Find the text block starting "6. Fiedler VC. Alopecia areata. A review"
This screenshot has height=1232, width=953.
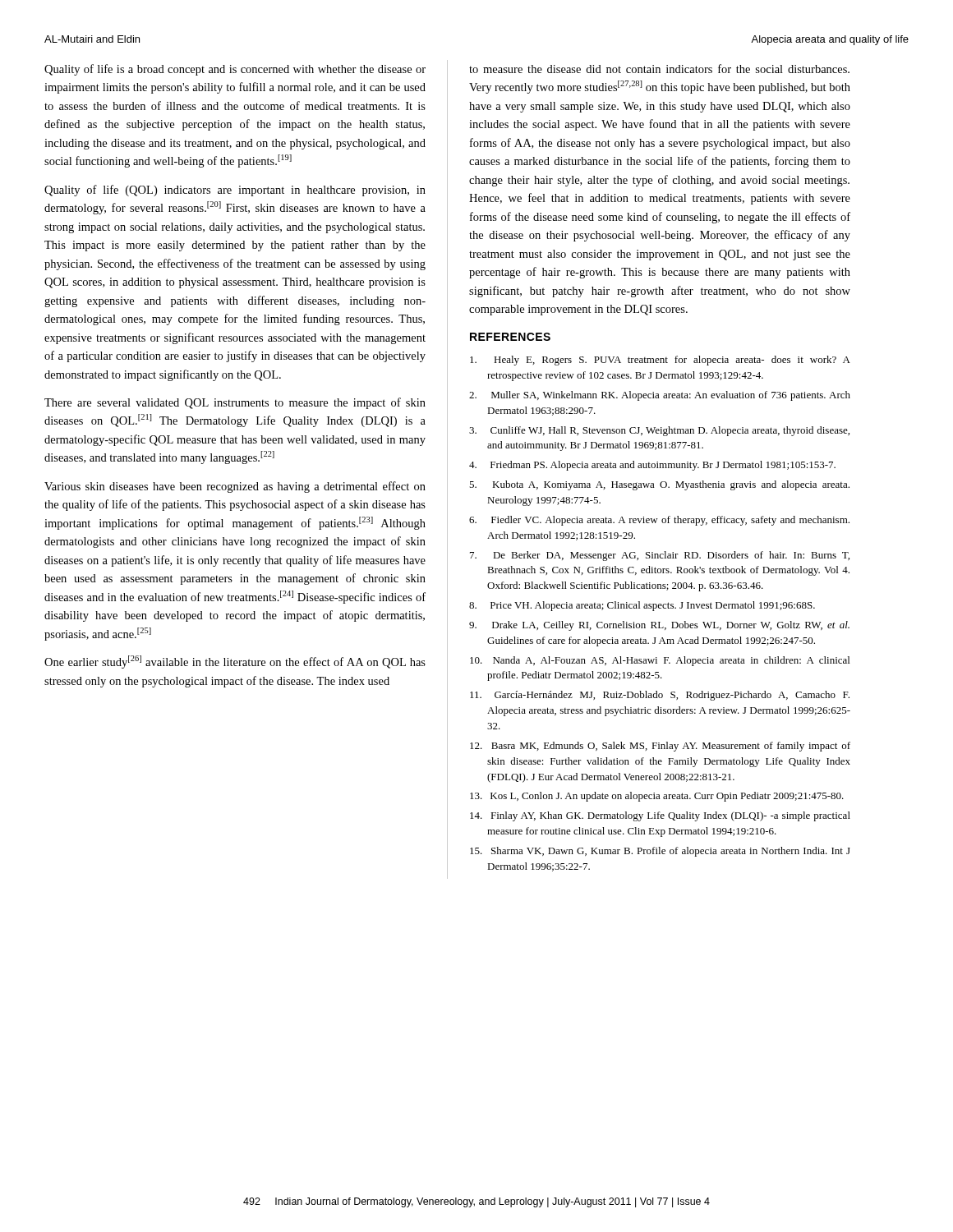pos(660,528)
